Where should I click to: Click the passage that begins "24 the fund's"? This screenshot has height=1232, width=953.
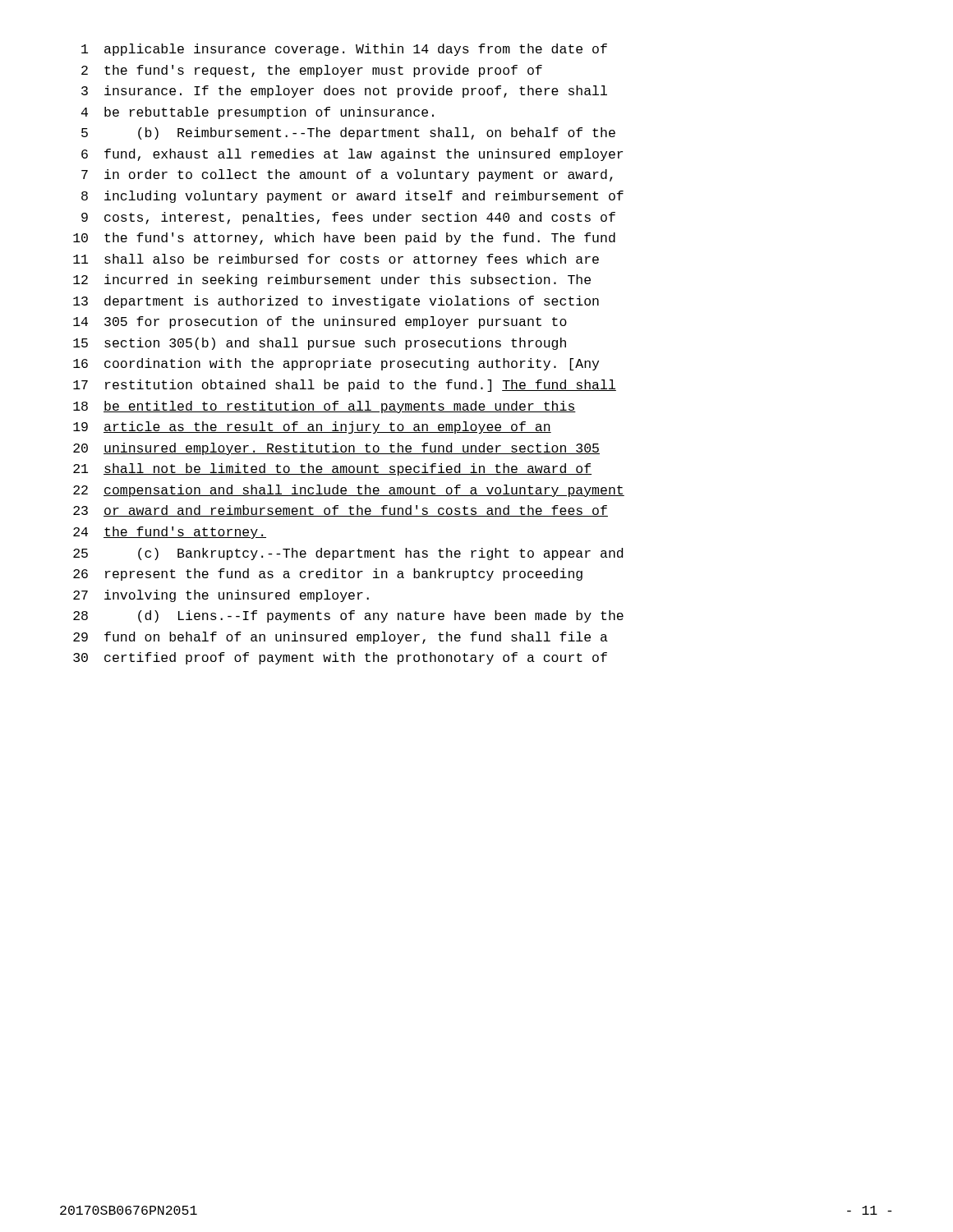pos(163,533)
